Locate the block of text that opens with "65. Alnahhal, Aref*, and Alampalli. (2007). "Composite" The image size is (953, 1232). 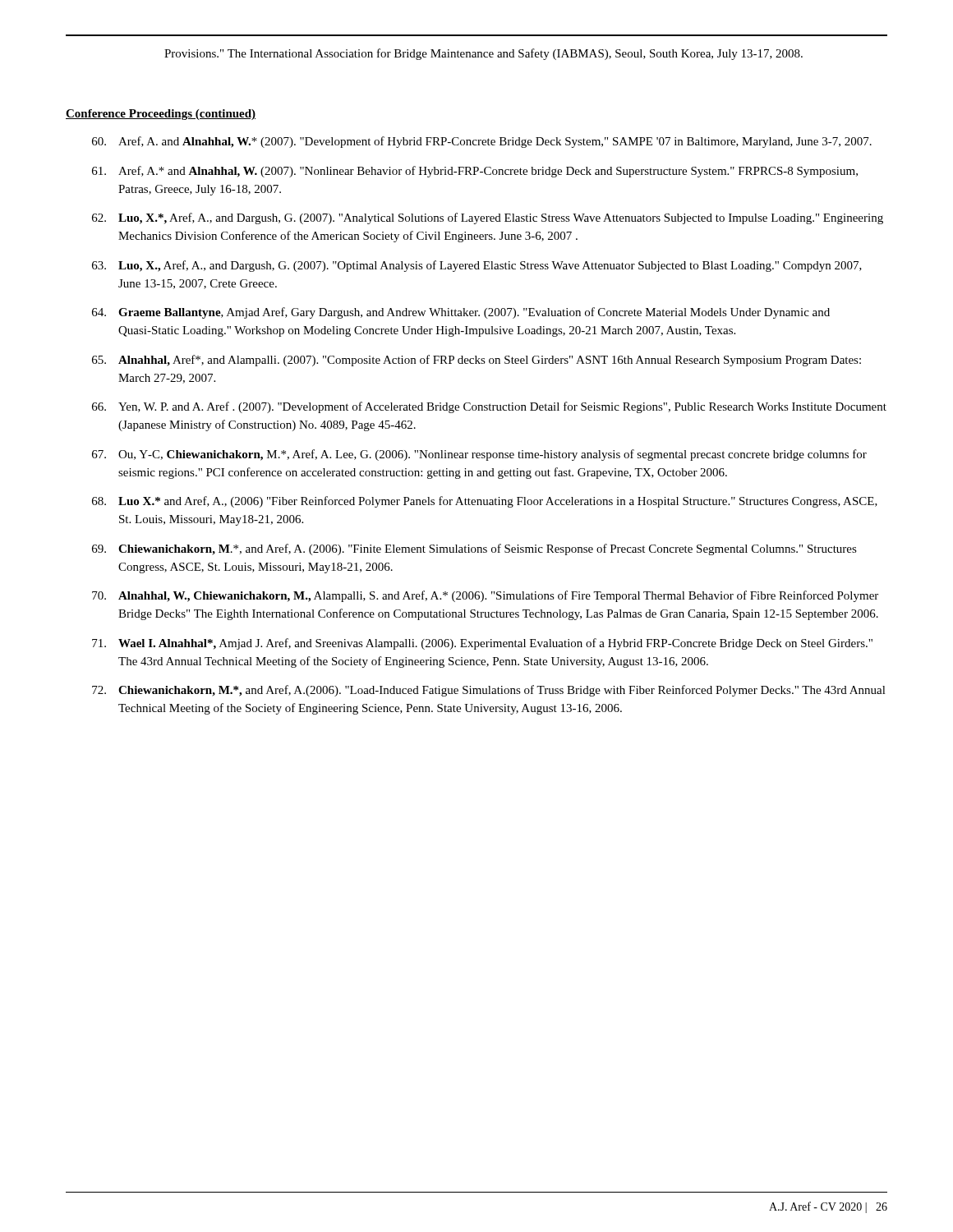[476, 369]
